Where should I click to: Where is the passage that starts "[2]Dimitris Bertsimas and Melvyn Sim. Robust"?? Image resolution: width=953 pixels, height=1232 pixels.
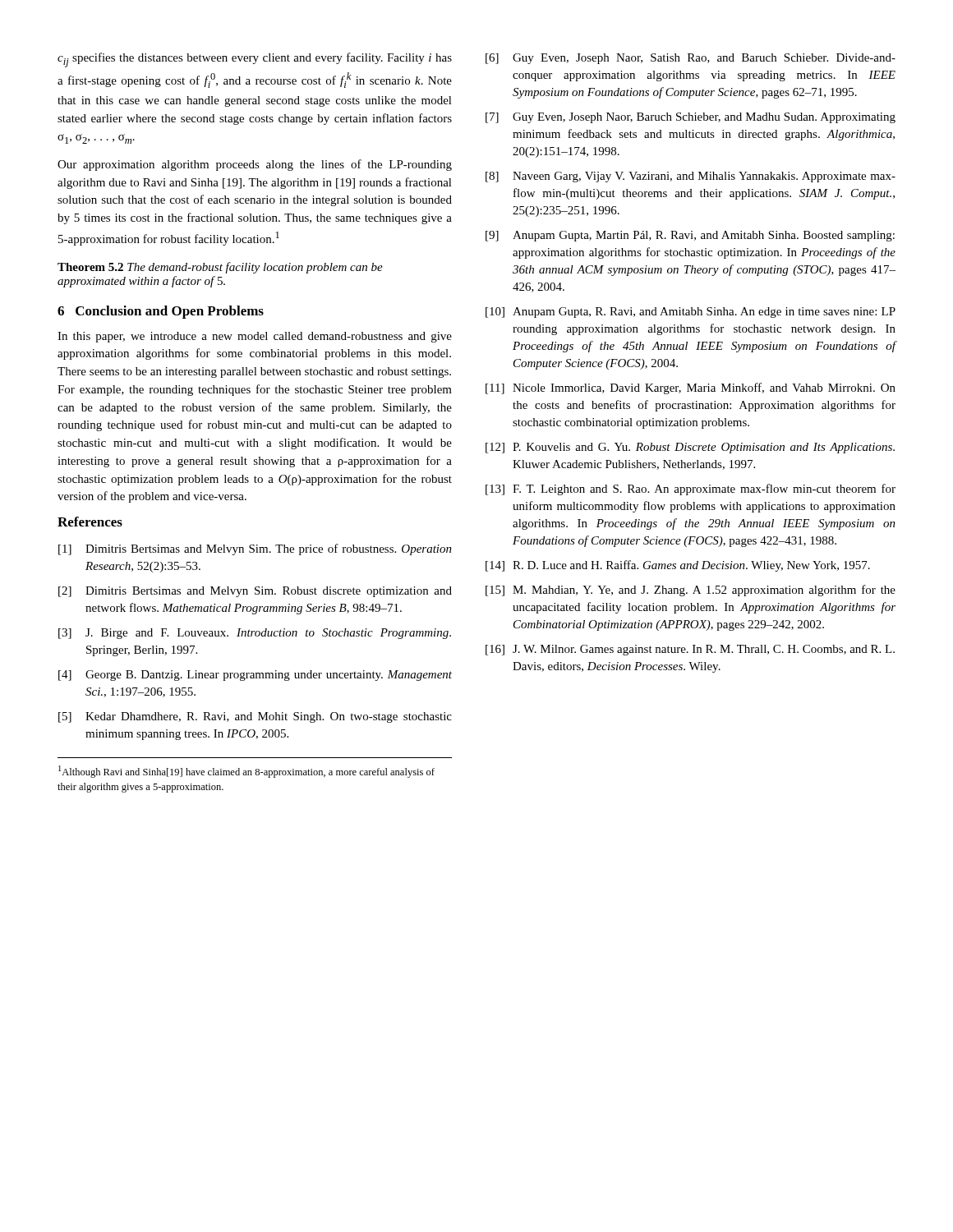255,600
